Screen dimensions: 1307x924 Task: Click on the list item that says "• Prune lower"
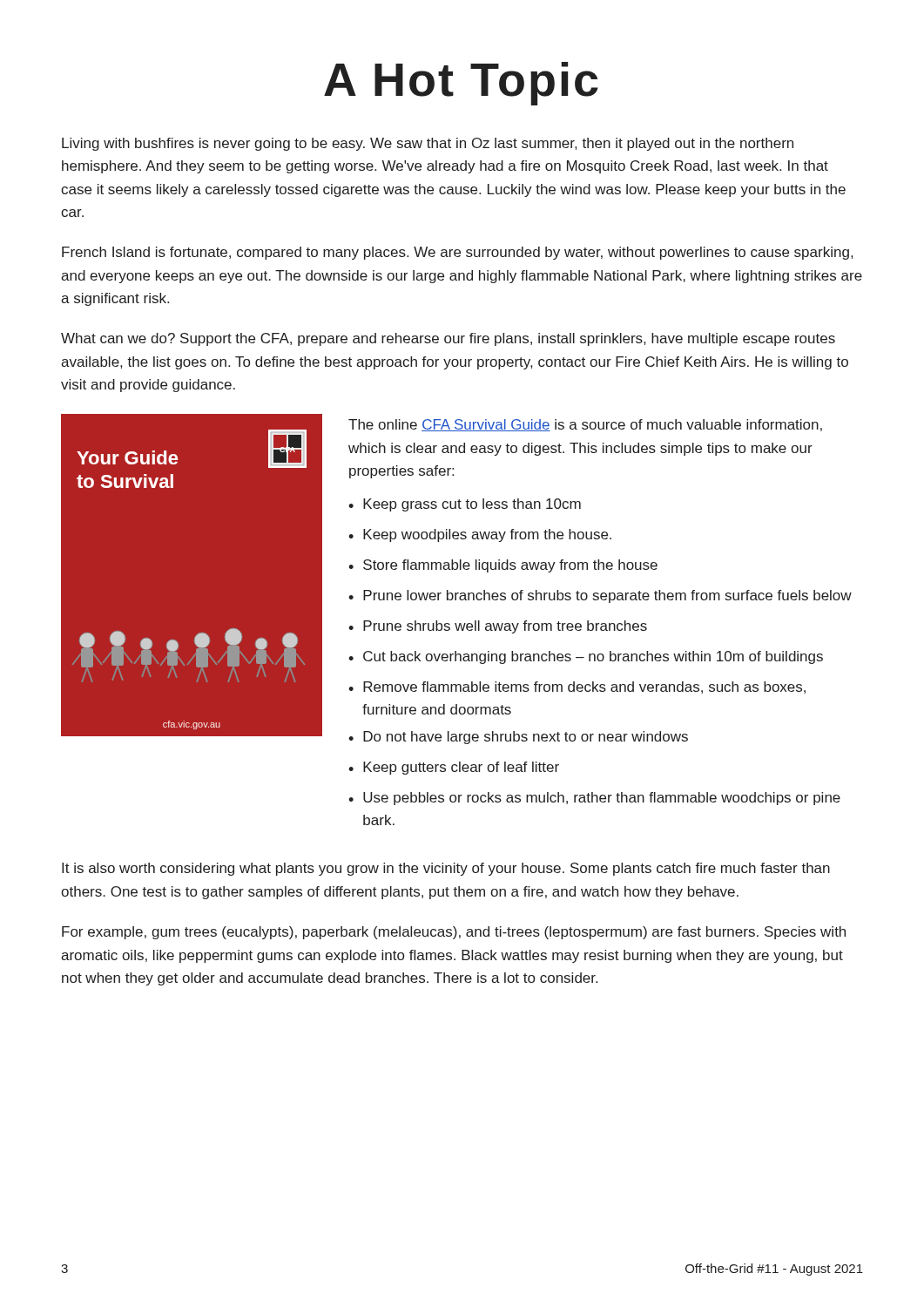click(x=600, y=598)
